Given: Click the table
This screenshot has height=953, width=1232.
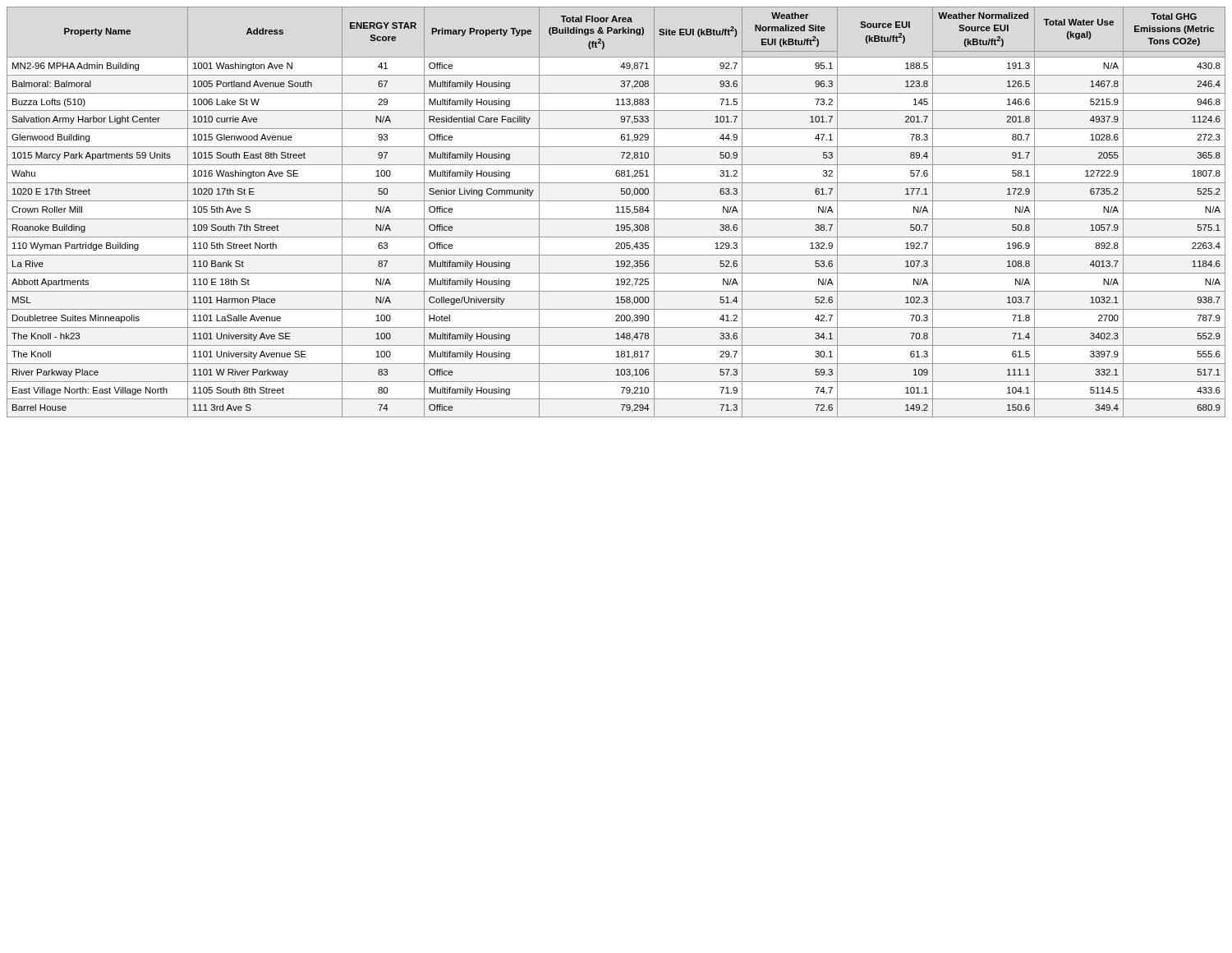Looking at the screenshot, I should click(x=616, y=476).
